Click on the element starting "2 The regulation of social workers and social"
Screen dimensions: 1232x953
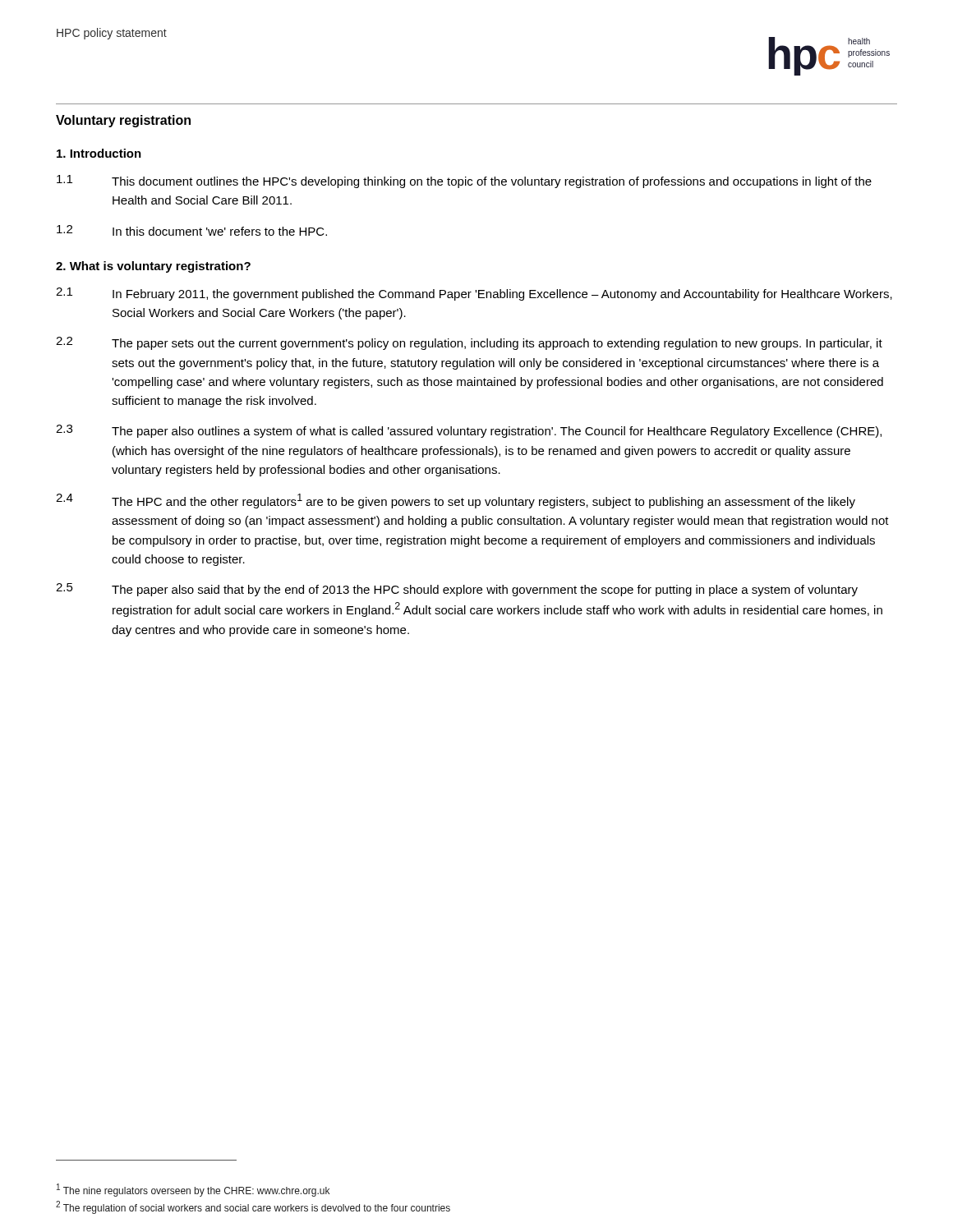point(253,1207)
